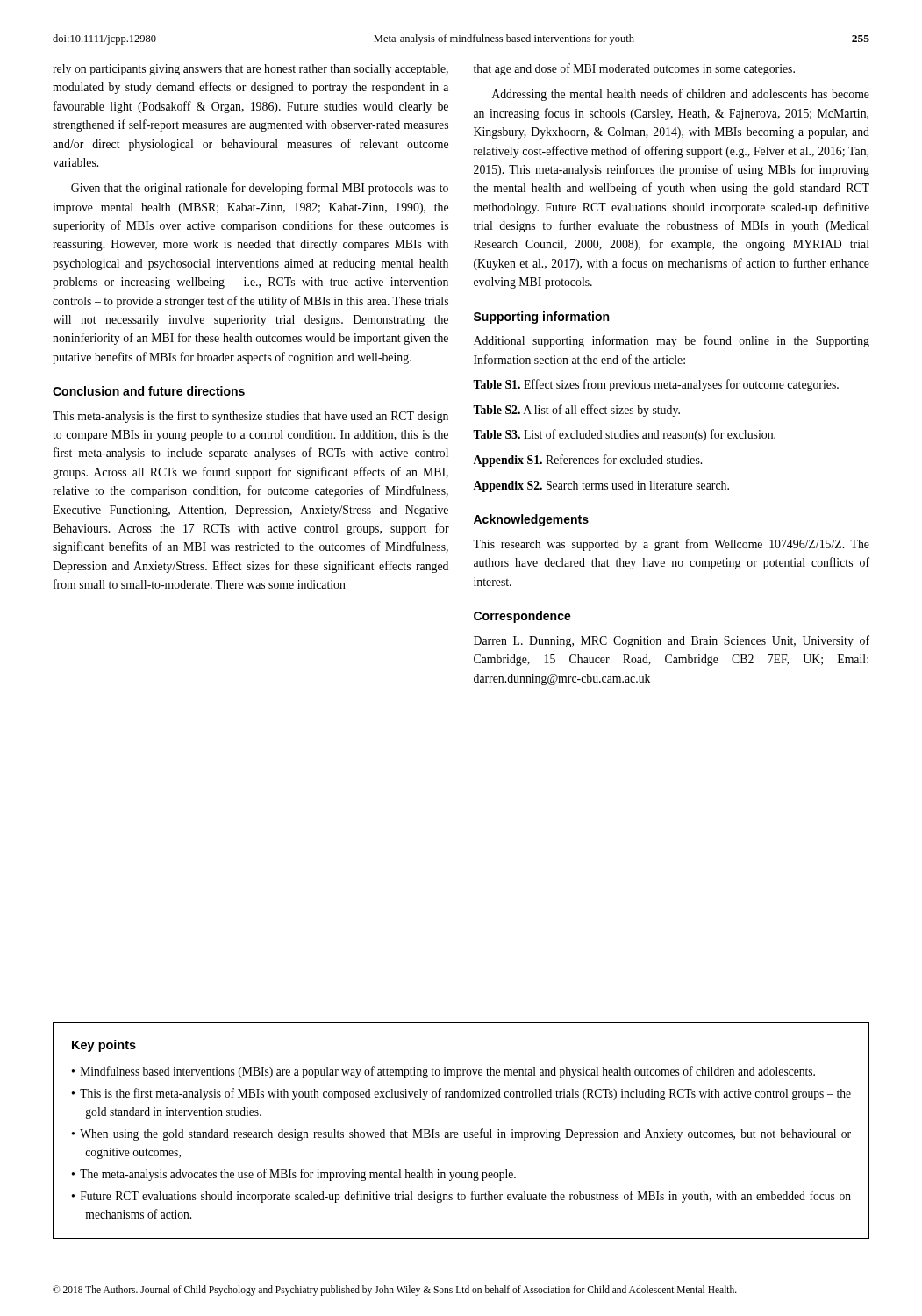This screenshot has height=1316, width=922.
Task: Select the text block starting "Supporting information"
Action: [541, 316]
